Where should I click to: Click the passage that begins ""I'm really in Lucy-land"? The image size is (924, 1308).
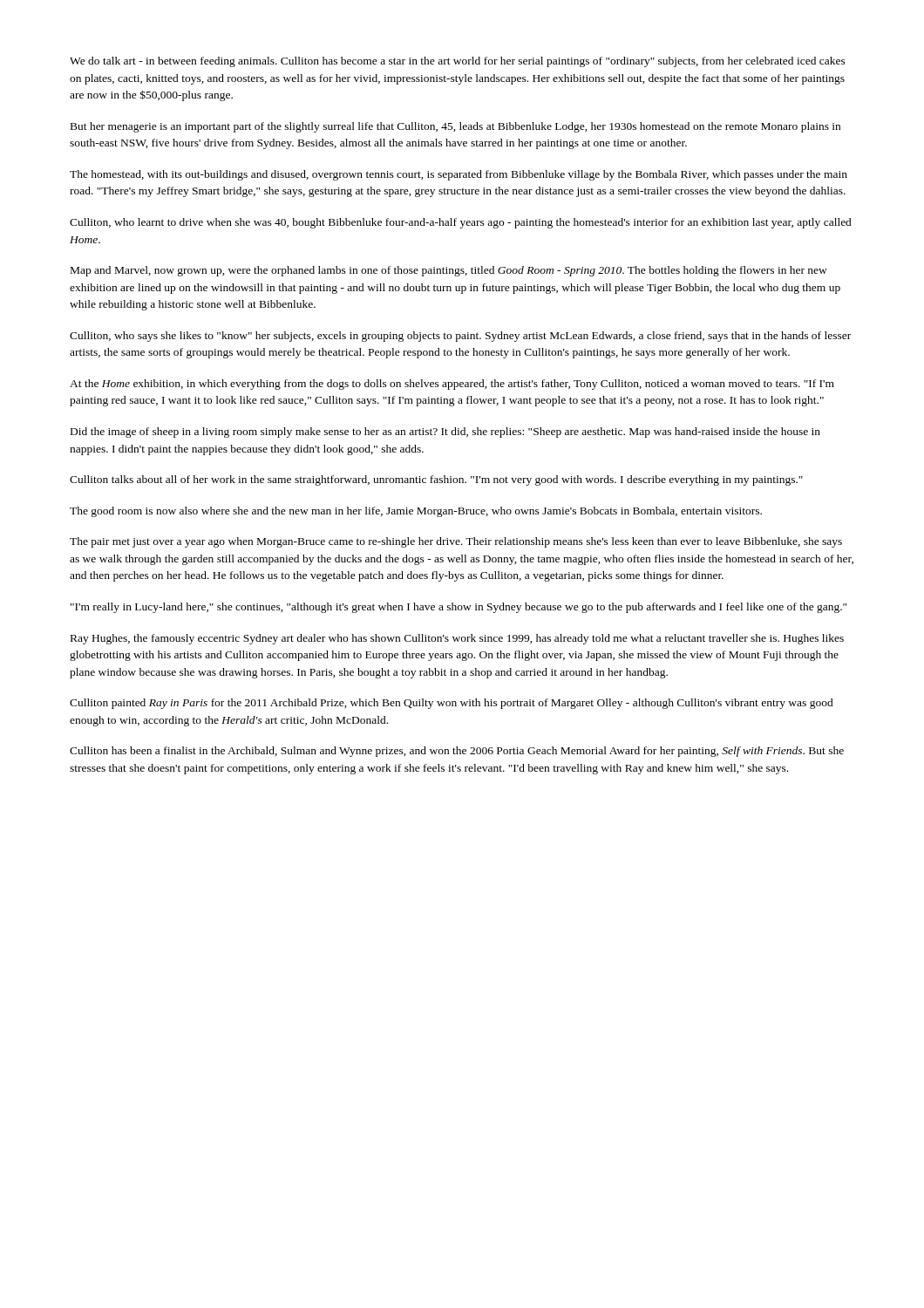click(x=459, y=606)
